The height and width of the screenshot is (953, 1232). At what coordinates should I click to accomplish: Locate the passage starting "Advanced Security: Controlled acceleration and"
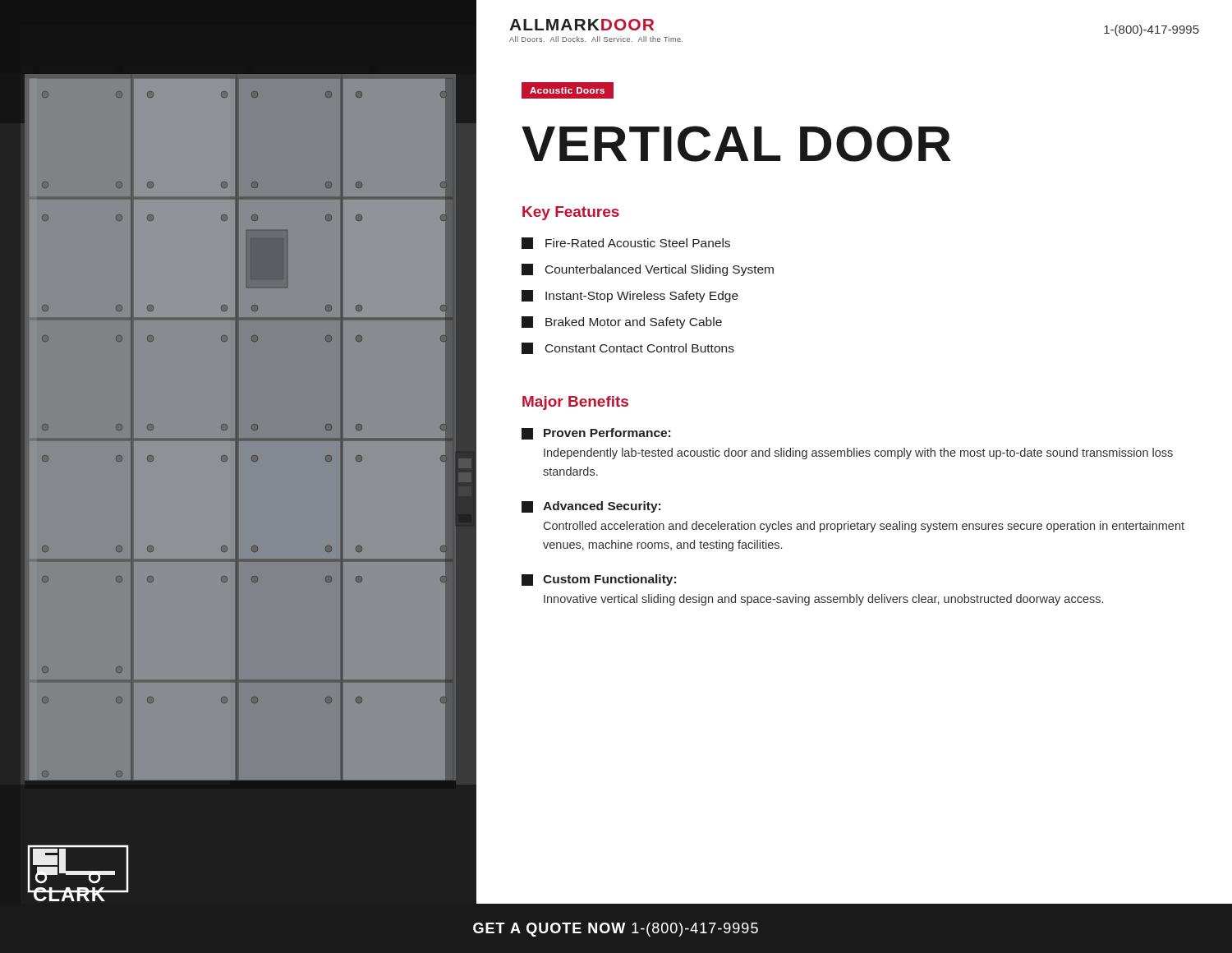point(854,526)
